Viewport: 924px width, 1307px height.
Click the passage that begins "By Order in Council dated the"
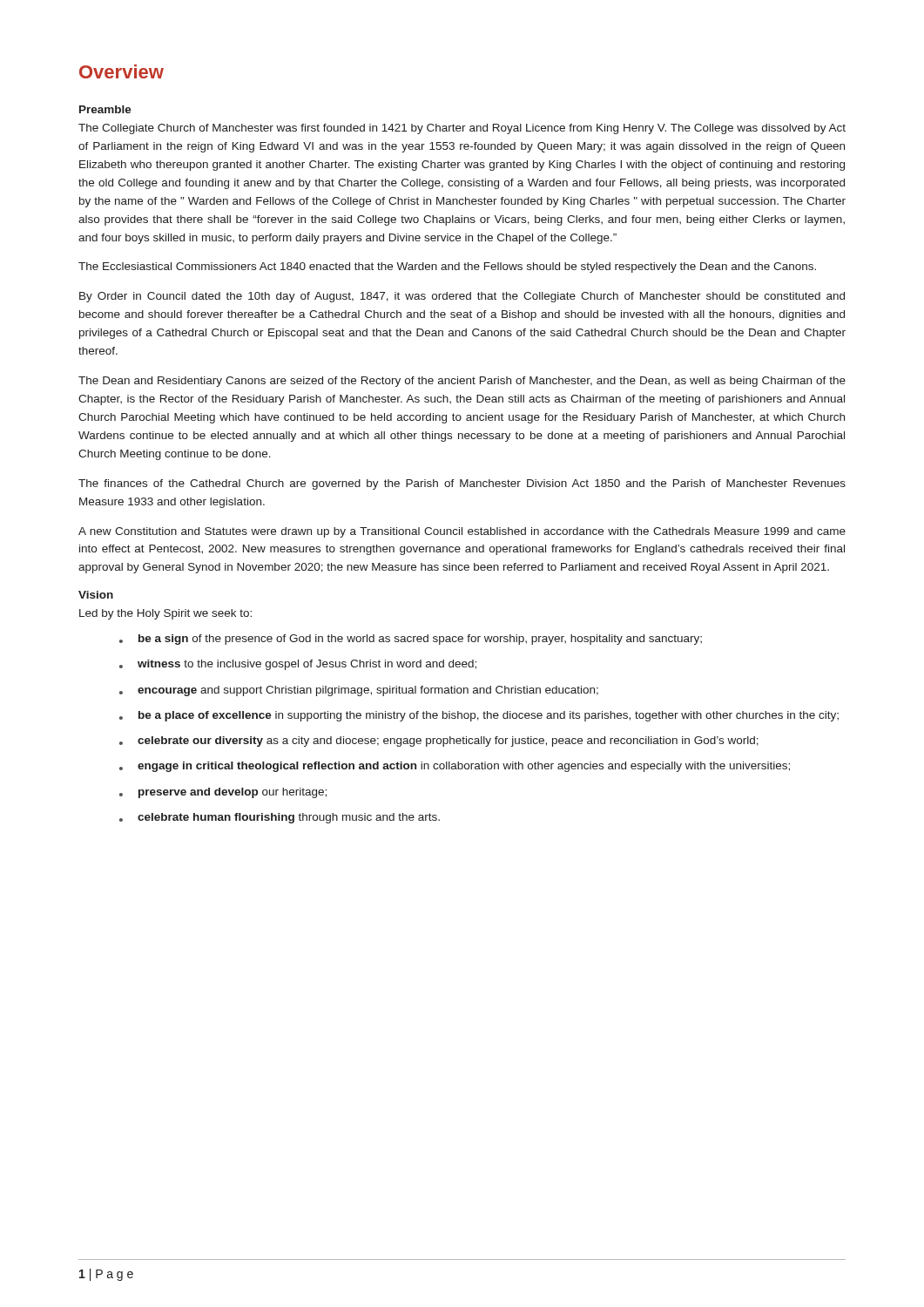click(x=462, y=323)
